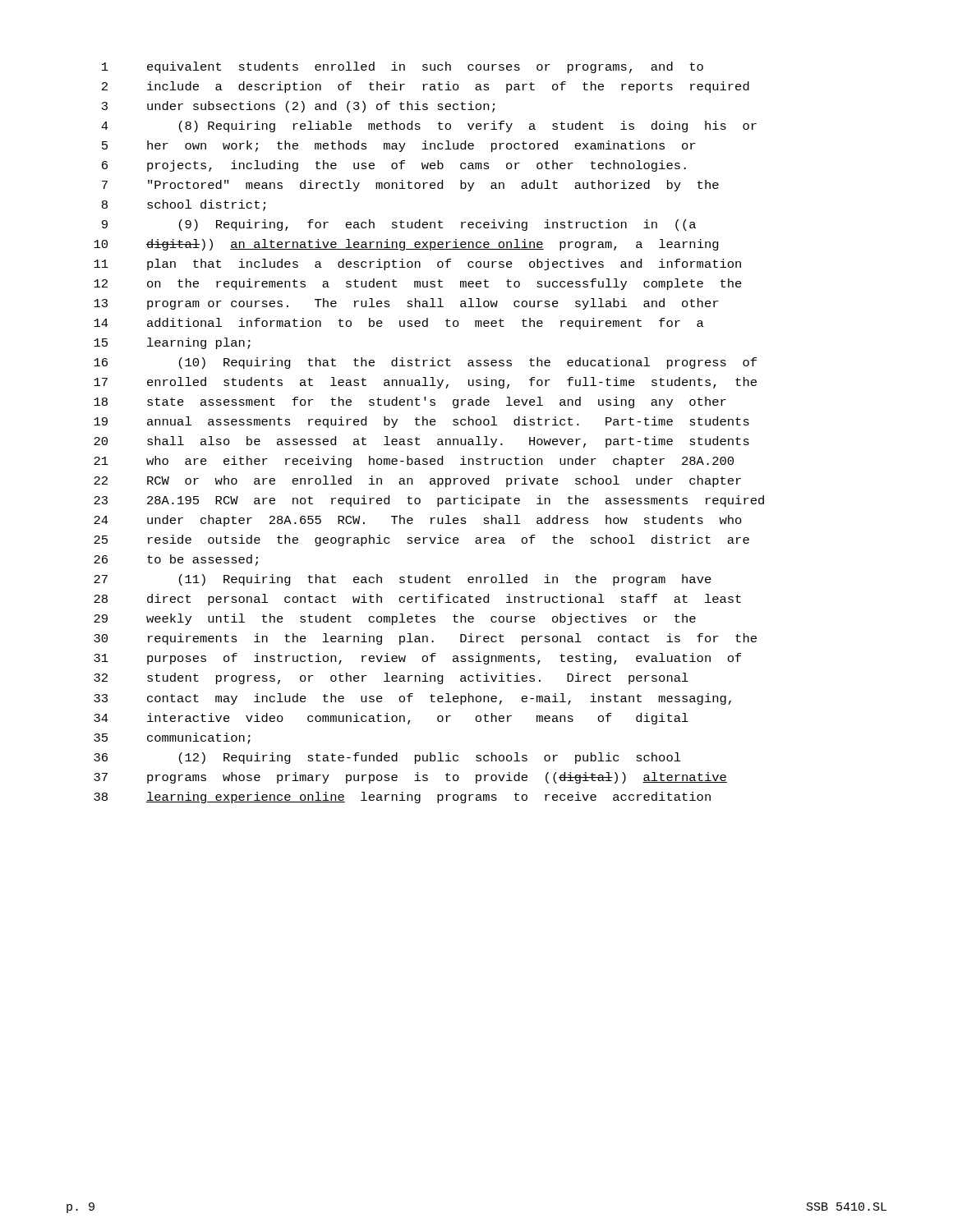Locate the block starting "36 (12) Requiring"
The image size is (953, 1232).
(x=476, y=777)
